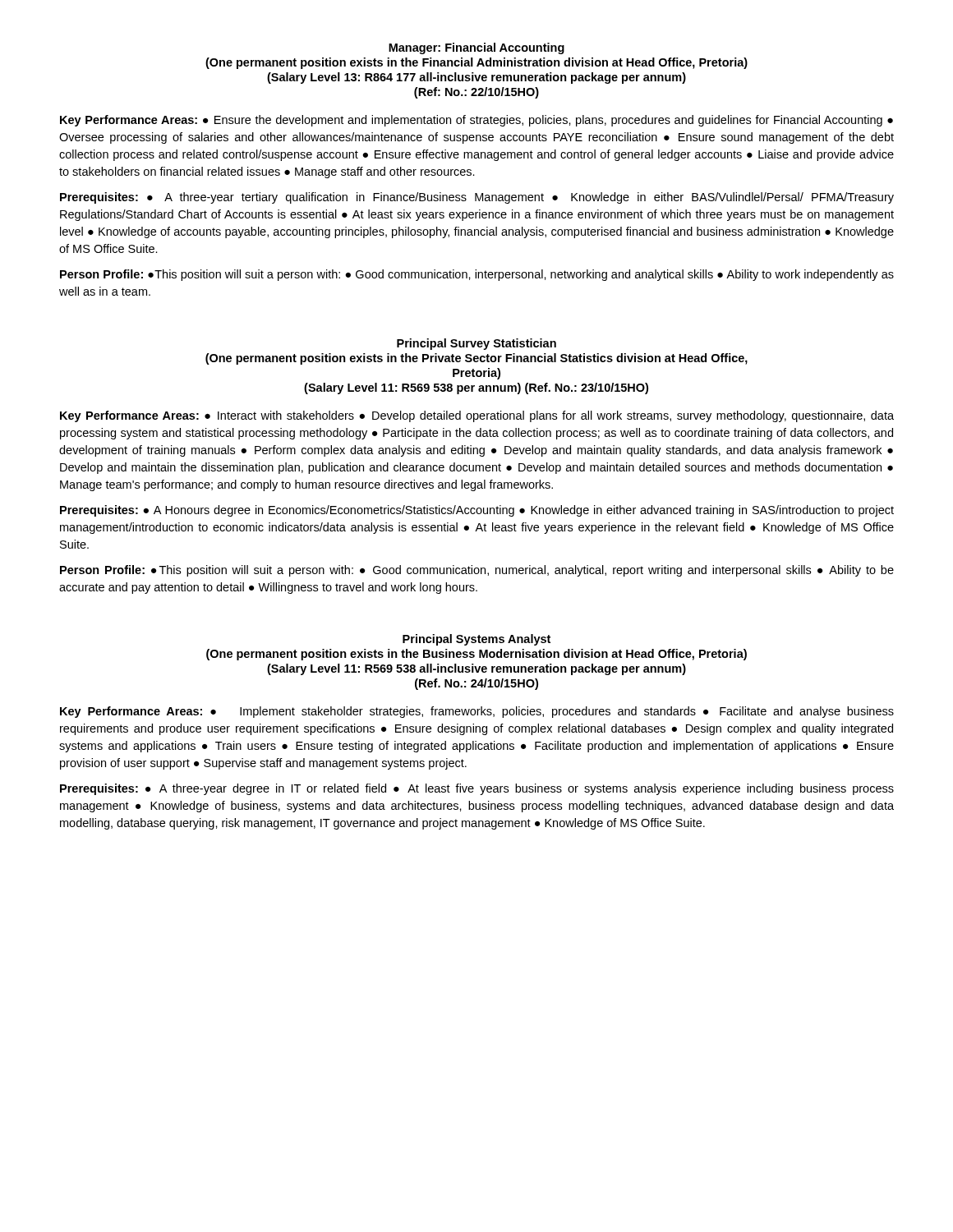
Task: Locate the text block with the text "Prerequisites: ● A three-year degree in IT"
Action: [x=476, y=806]
